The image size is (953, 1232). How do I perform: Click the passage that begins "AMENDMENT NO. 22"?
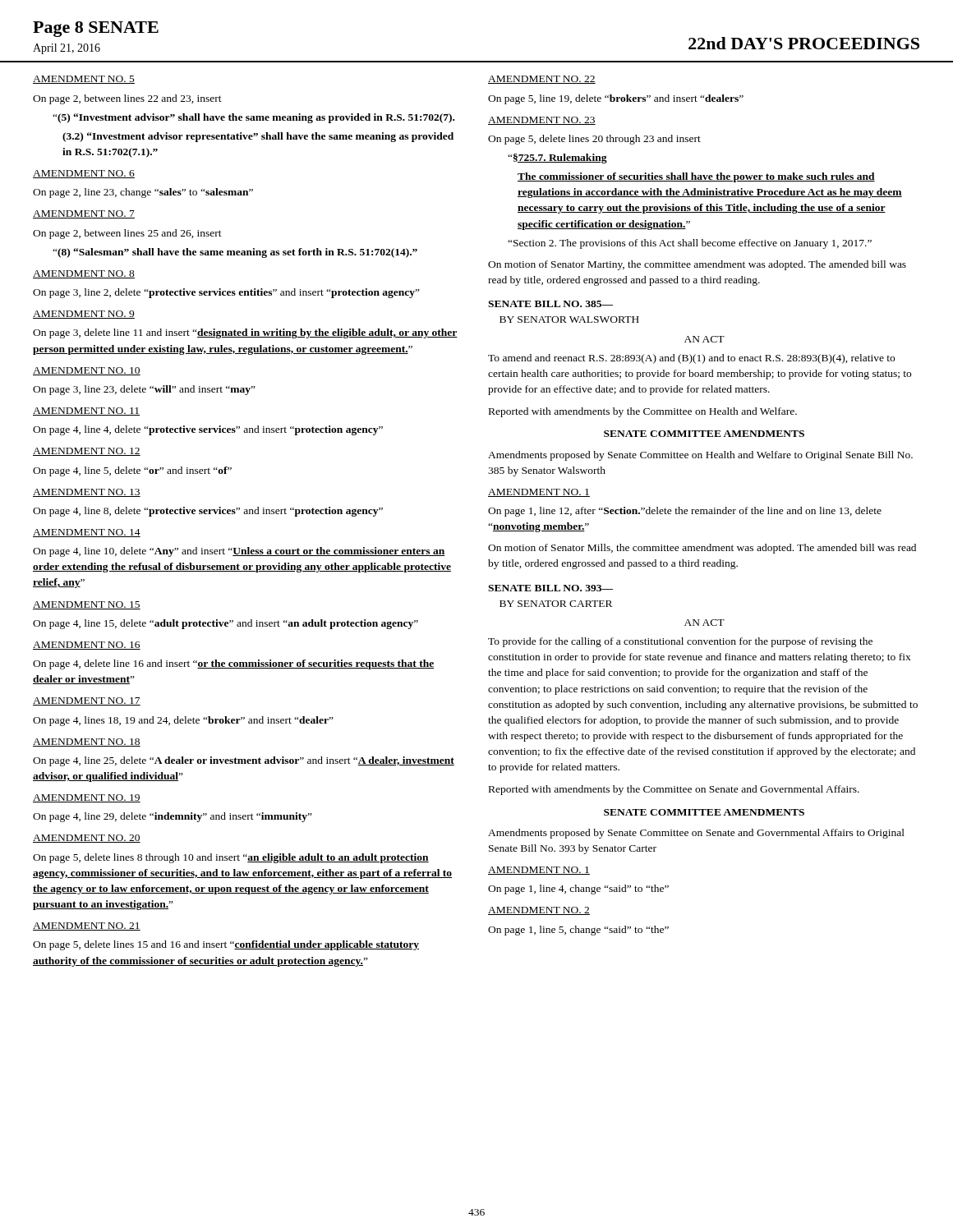pos(704,88)
